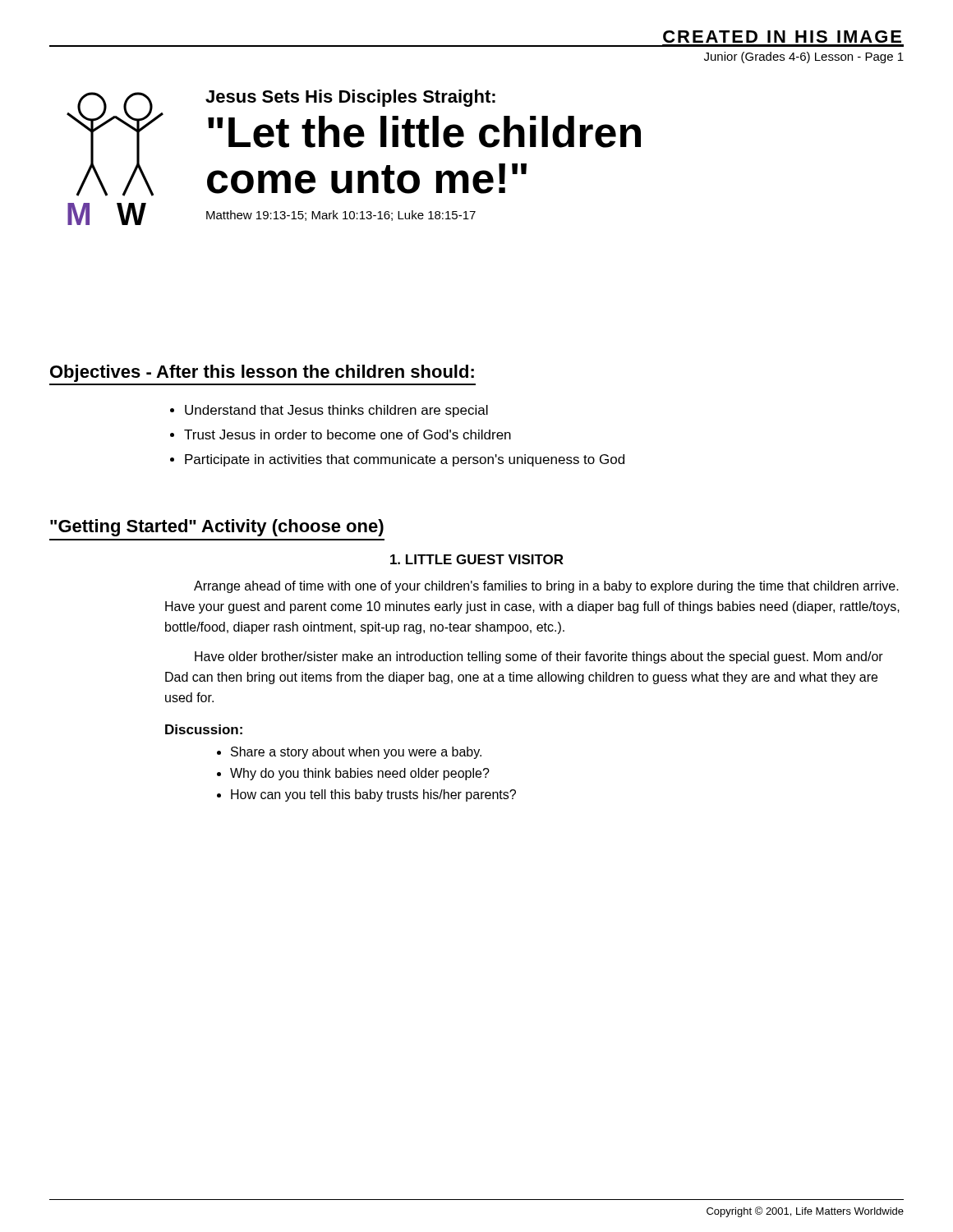Click the illustration
953x1232 pixels.
[115, 156]
